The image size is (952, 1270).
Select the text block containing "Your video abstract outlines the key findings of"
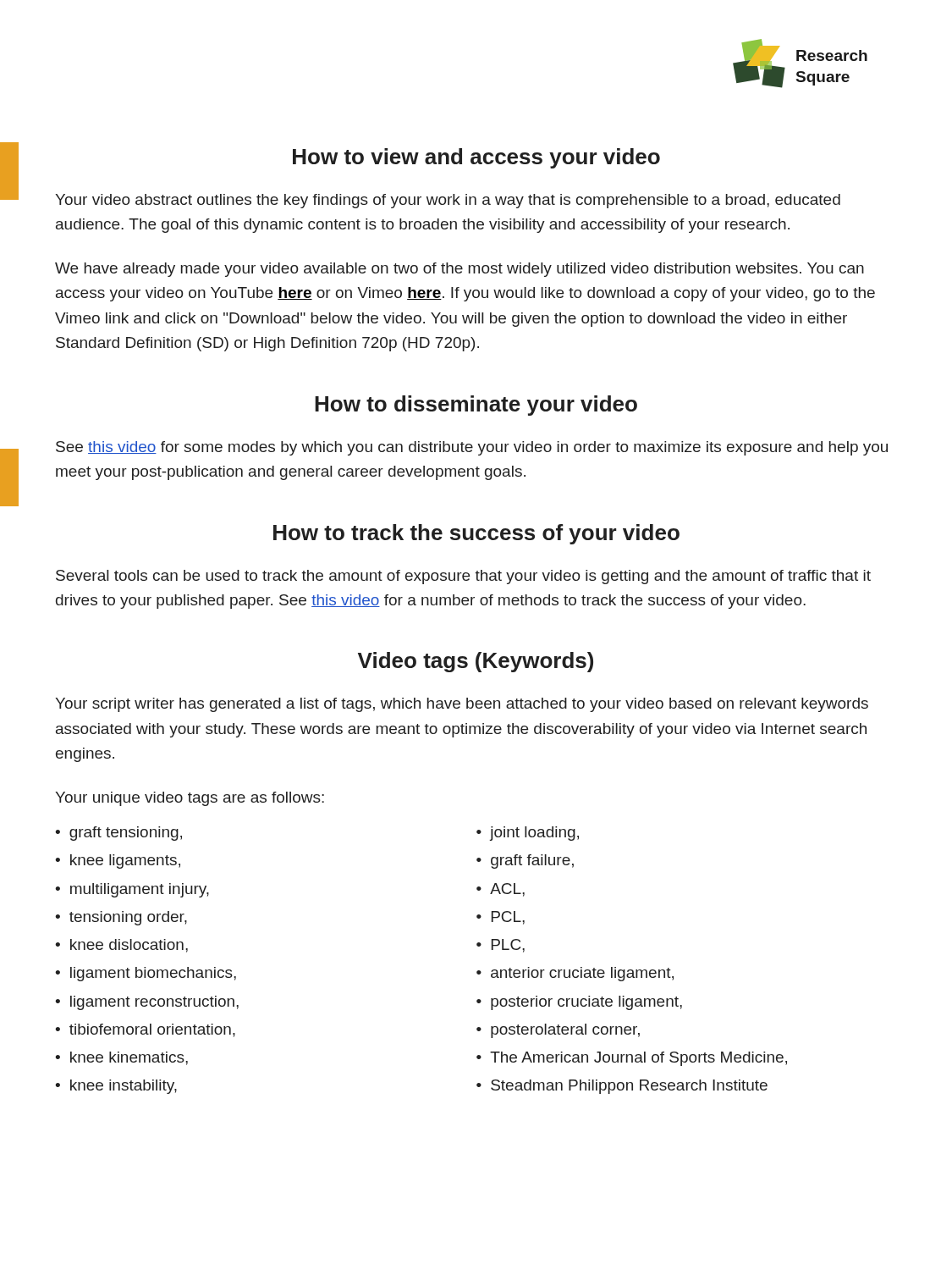pyautogui.click(x=448, y=212)
